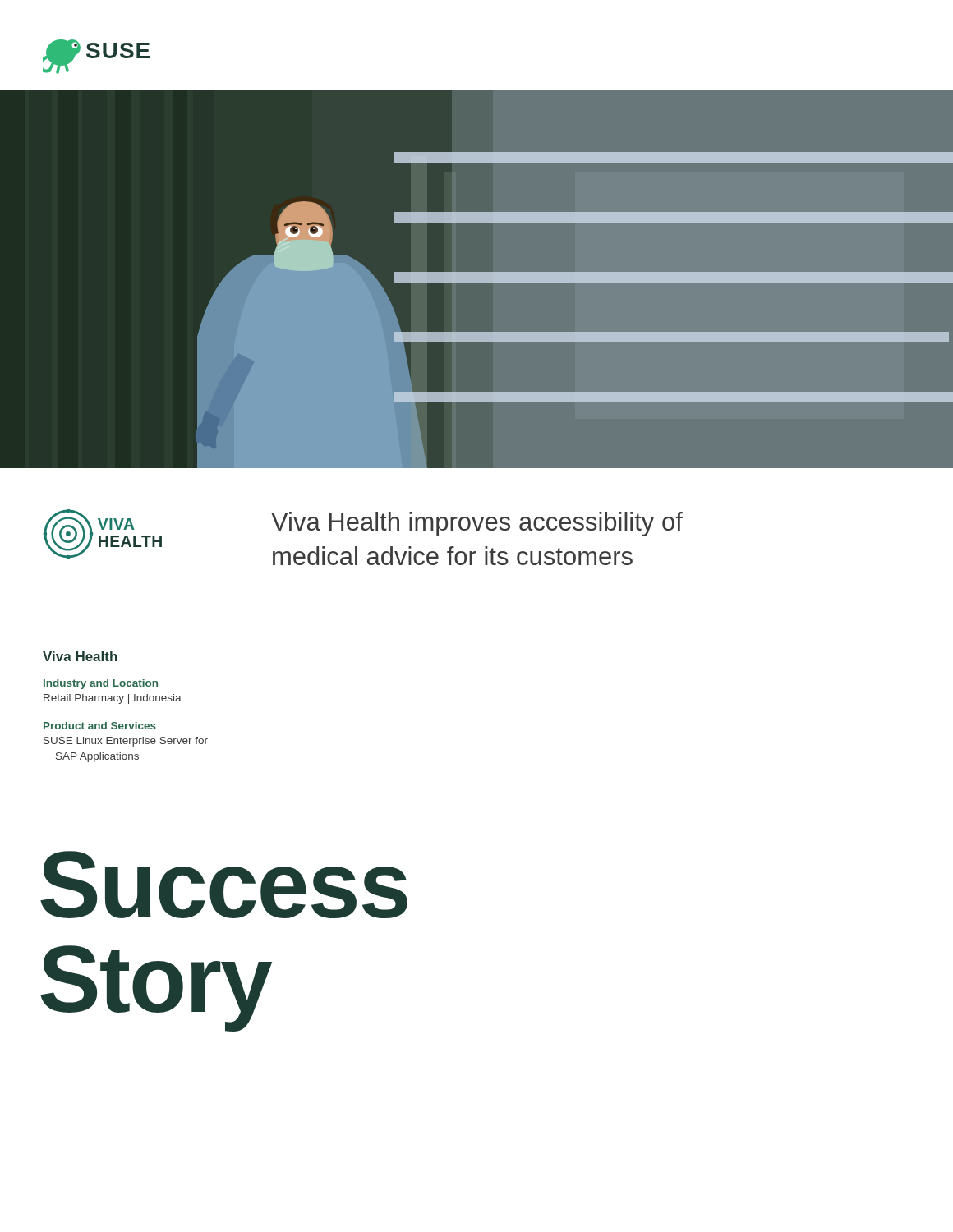The width and height of the screenshot is (953, 1232).
Task: Locate the text starting "Viva Health improves accessibility"
Action: pyautogui.click(x=592, y=539)
